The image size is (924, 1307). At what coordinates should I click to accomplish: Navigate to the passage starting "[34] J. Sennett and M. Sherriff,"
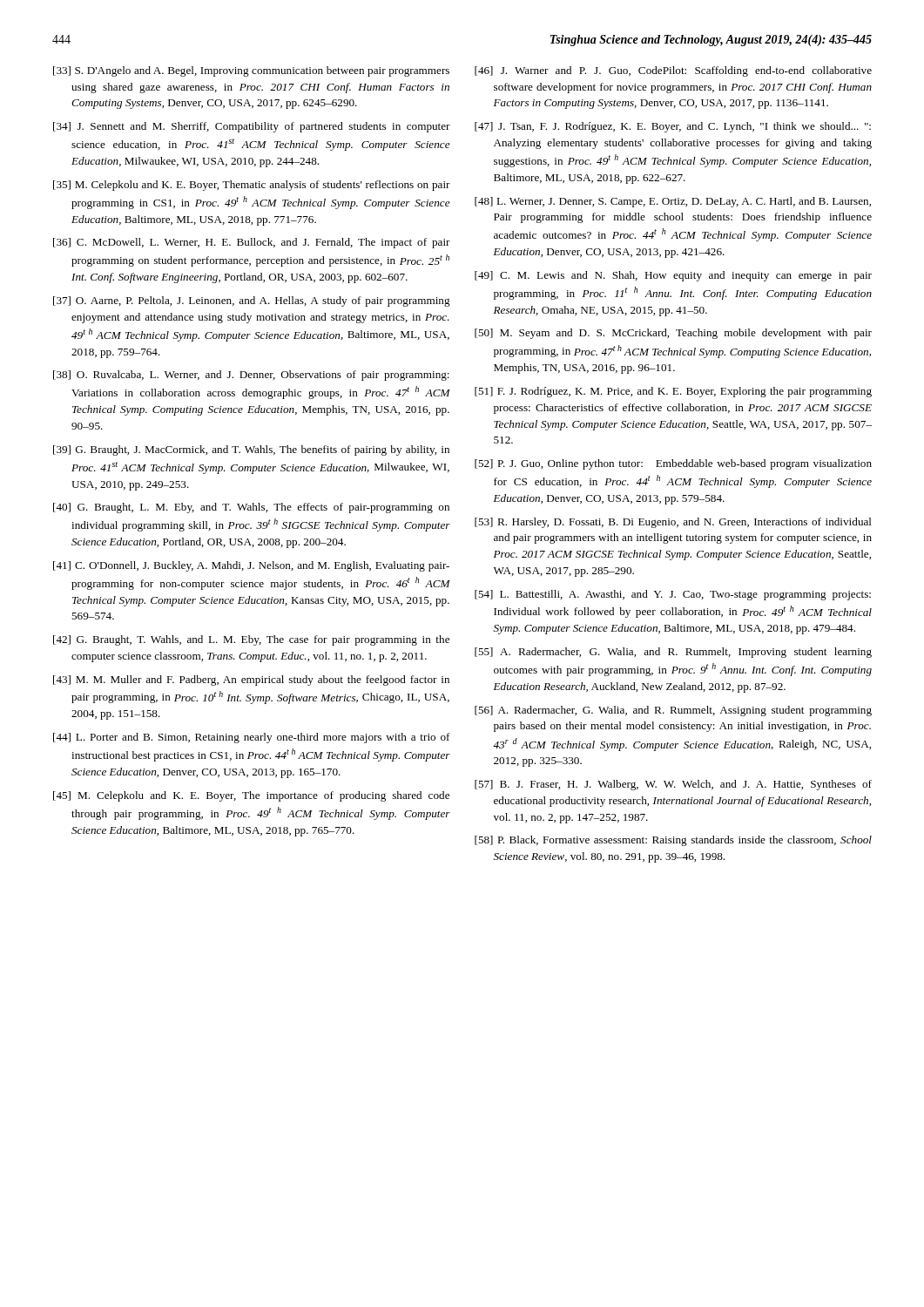point(251,143)
